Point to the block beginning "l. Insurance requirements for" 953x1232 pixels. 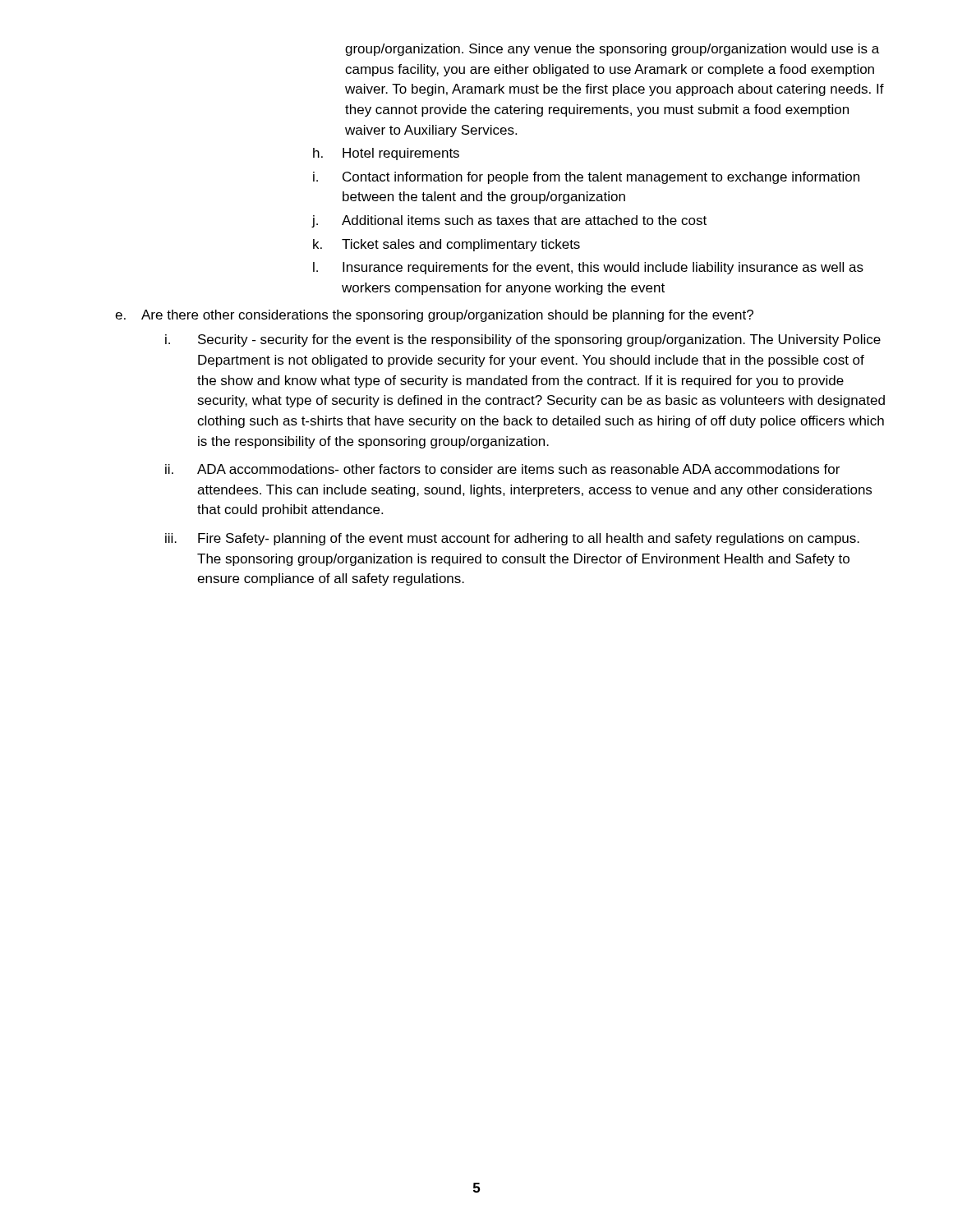600,278
